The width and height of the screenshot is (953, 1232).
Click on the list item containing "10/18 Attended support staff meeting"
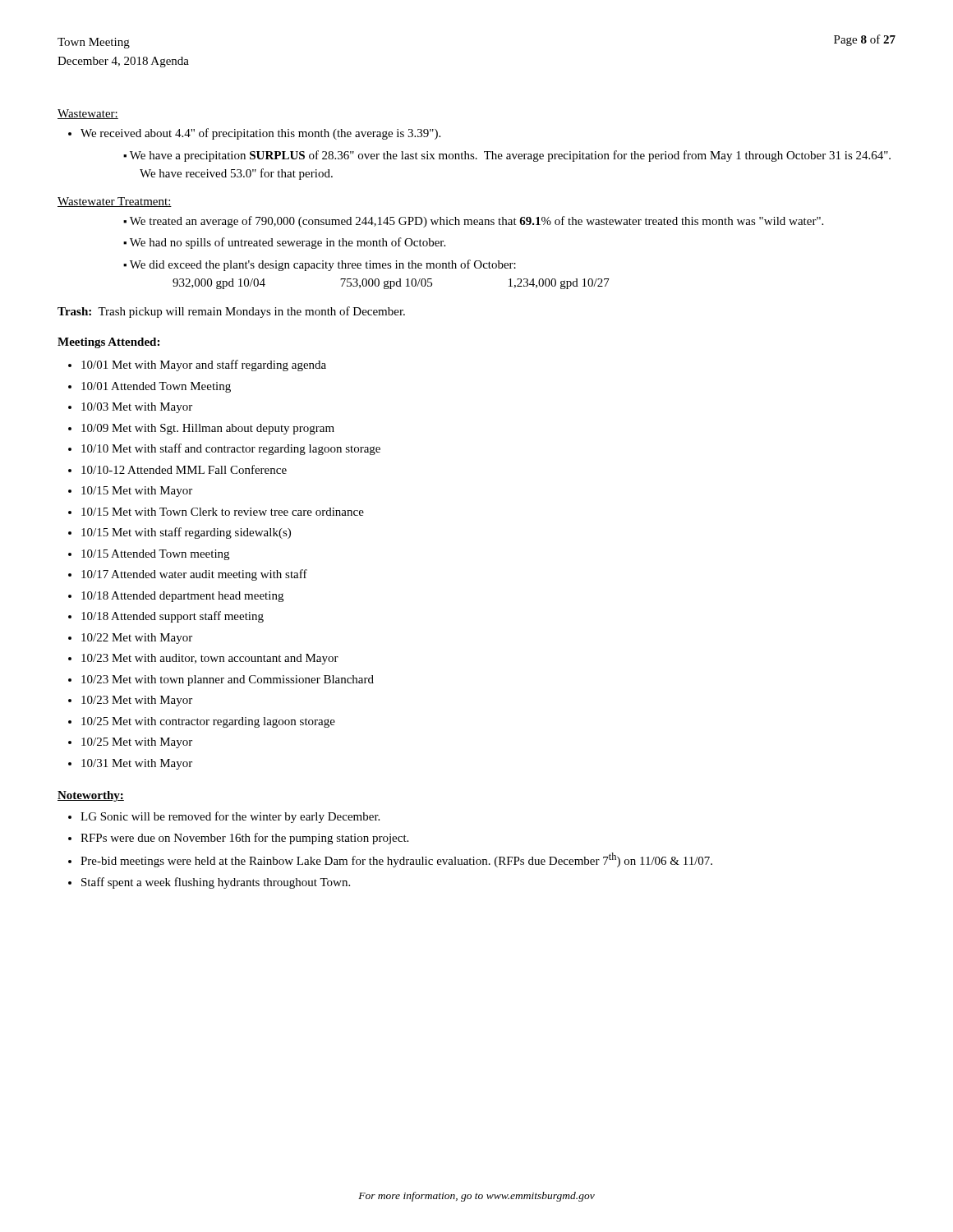172,616
